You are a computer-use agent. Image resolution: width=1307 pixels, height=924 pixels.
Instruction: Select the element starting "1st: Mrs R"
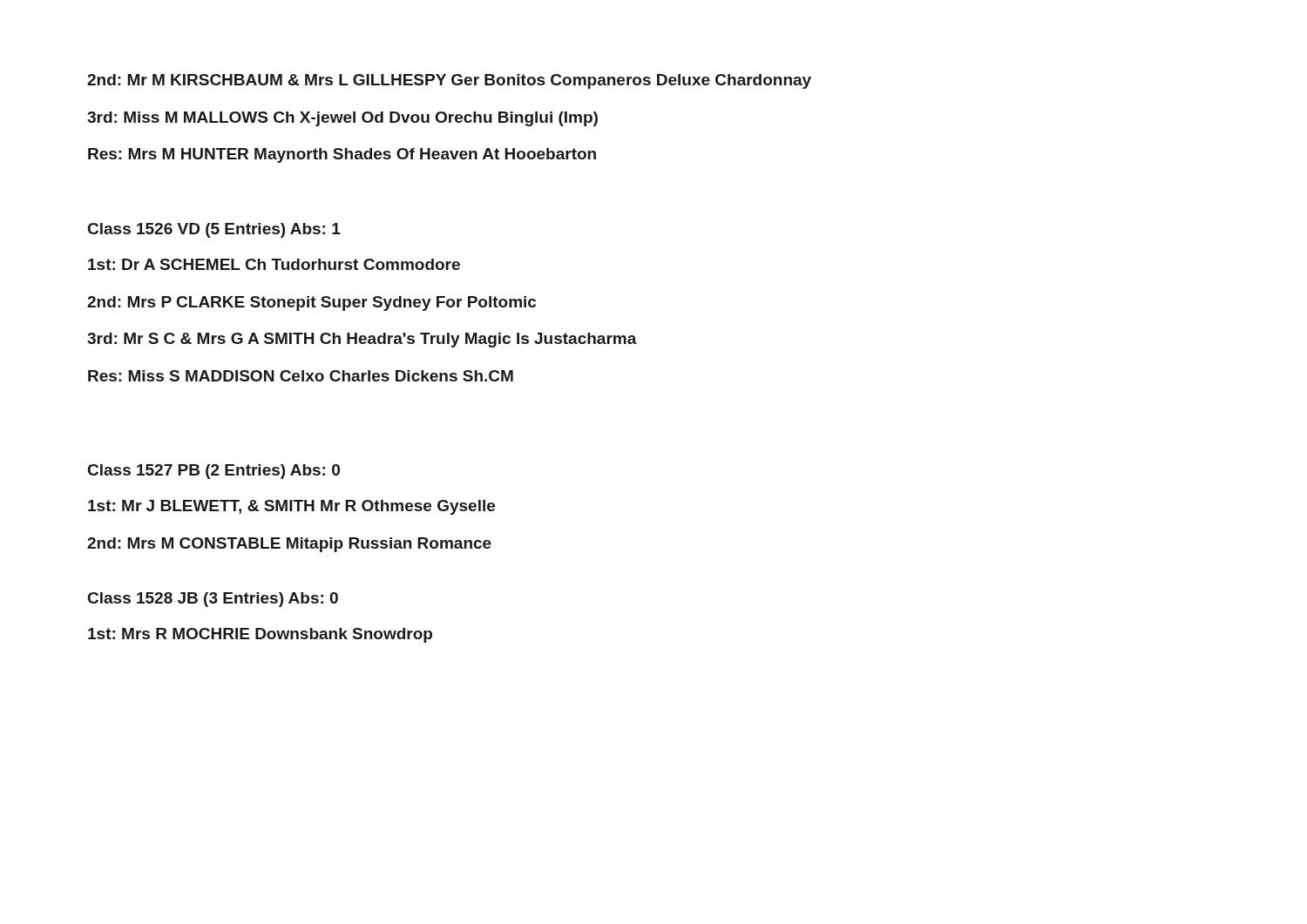click(x=260, y=634)
